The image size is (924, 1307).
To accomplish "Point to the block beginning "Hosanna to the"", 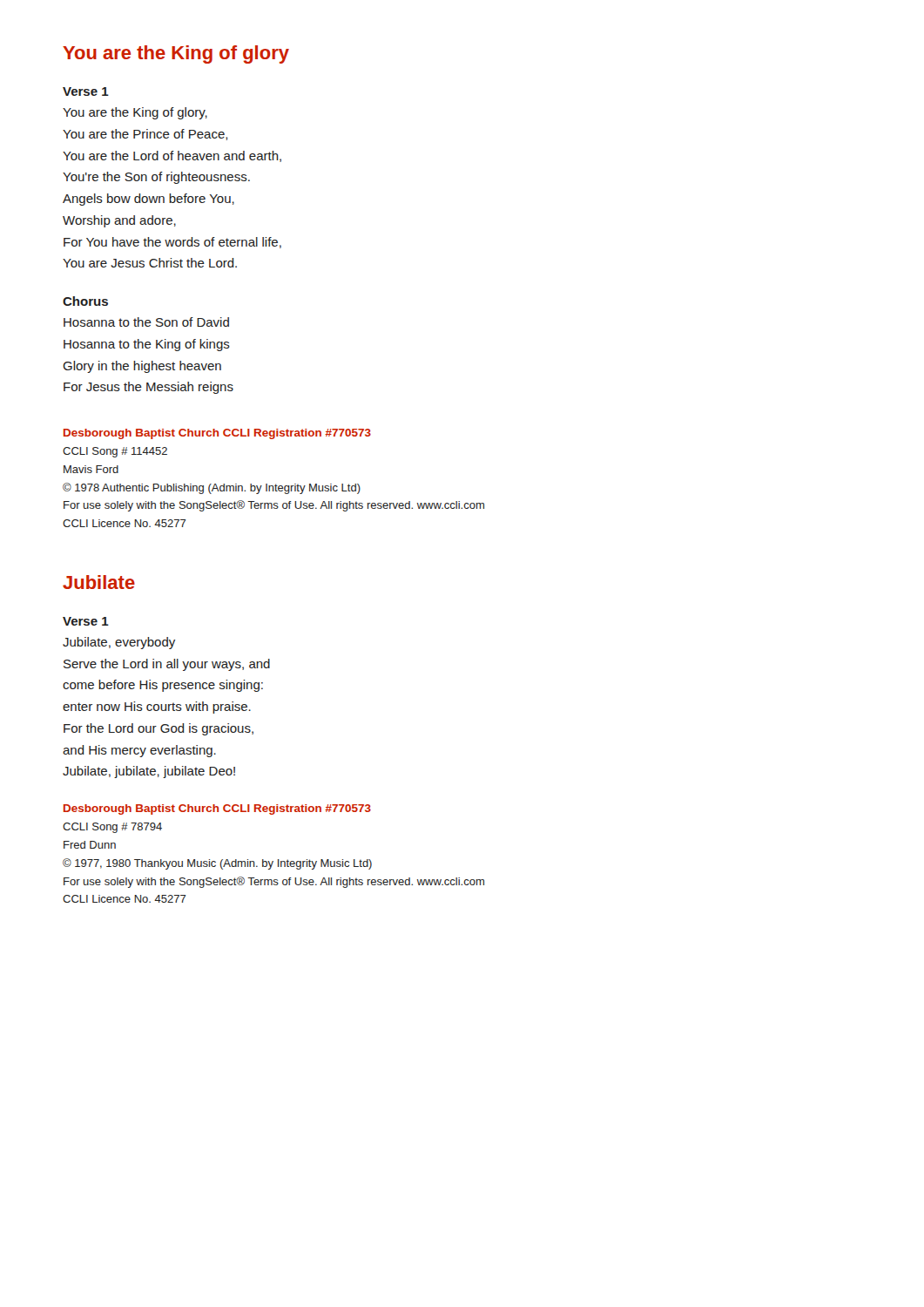I will pyautogui.click(x=148, y=354).
